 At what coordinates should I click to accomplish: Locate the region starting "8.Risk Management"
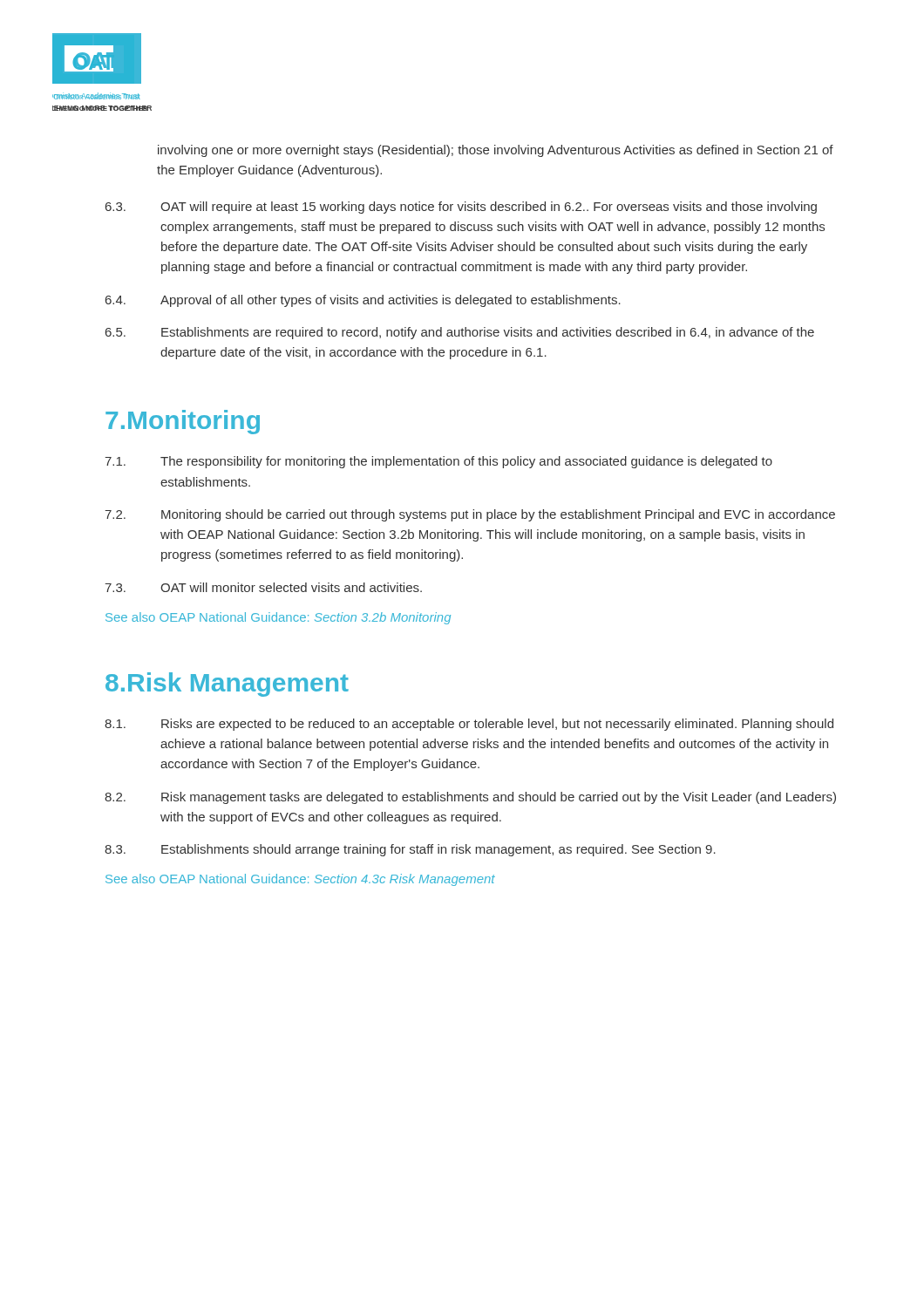pyautogui.click(x=227, y=682)
